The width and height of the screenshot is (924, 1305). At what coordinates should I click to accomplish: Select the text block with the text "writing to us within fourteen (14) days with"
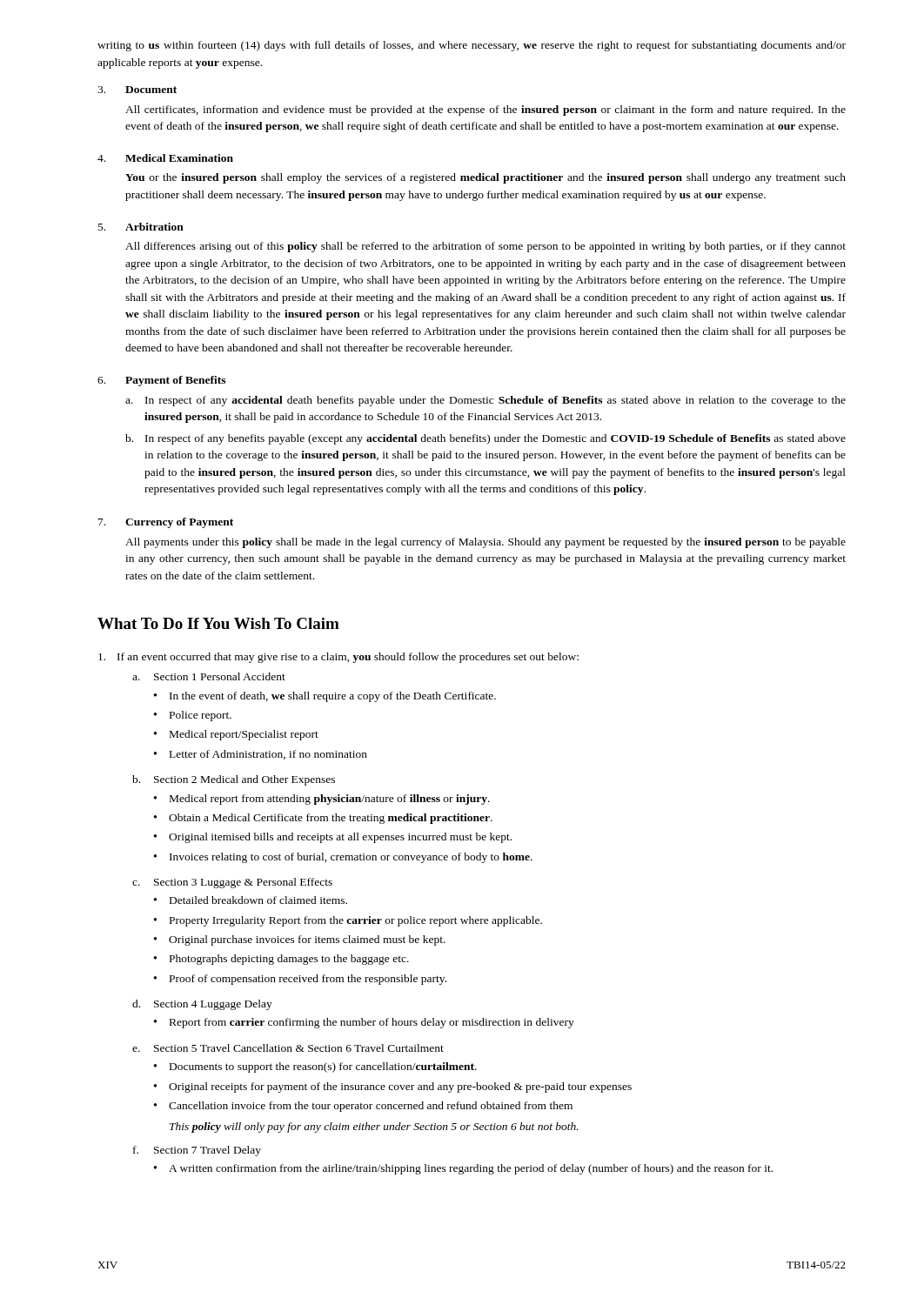pos(472,53)
